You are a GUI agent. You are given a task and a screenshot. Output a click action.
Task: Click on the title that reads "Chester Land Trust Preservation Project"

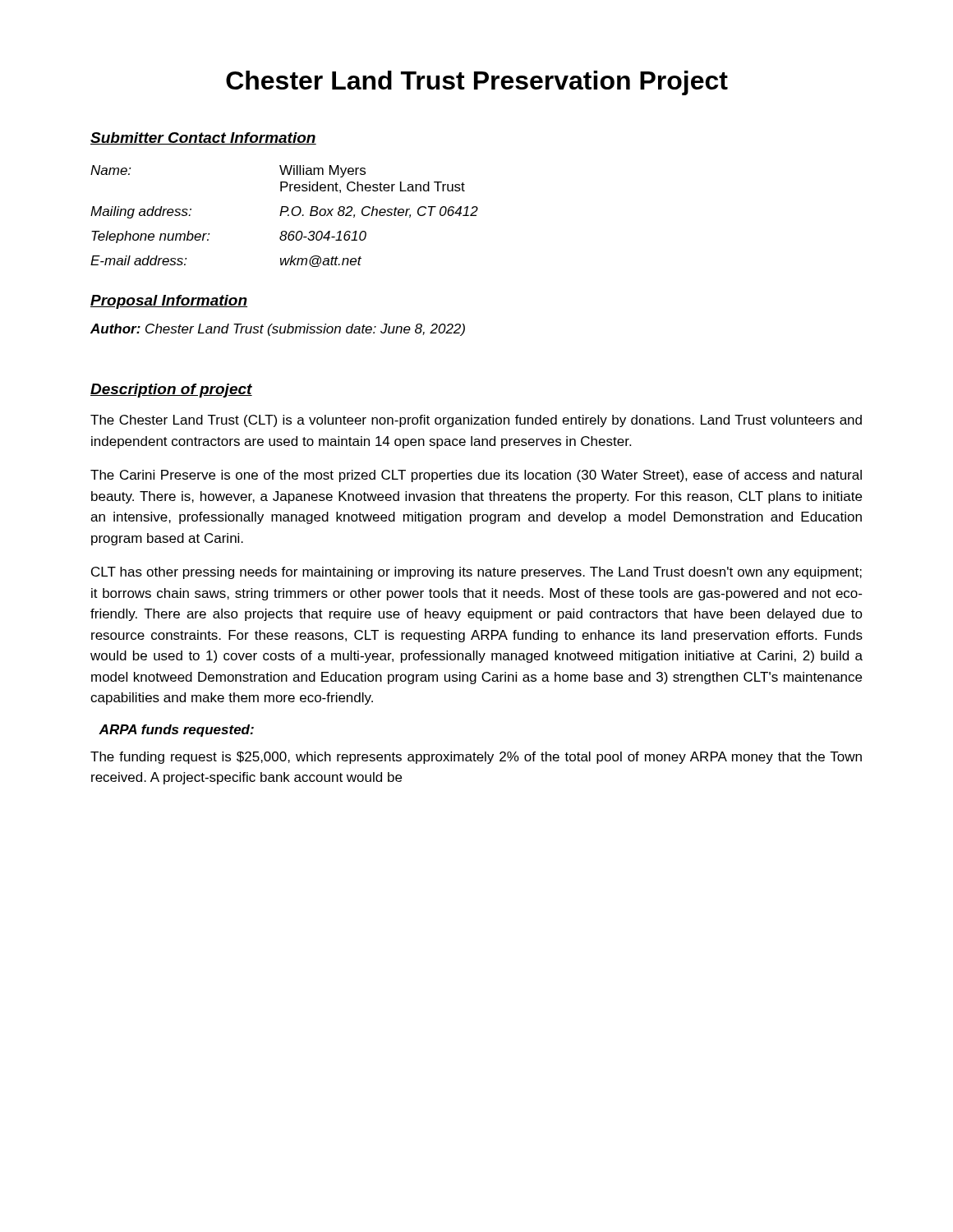click(x=476, y=81)
